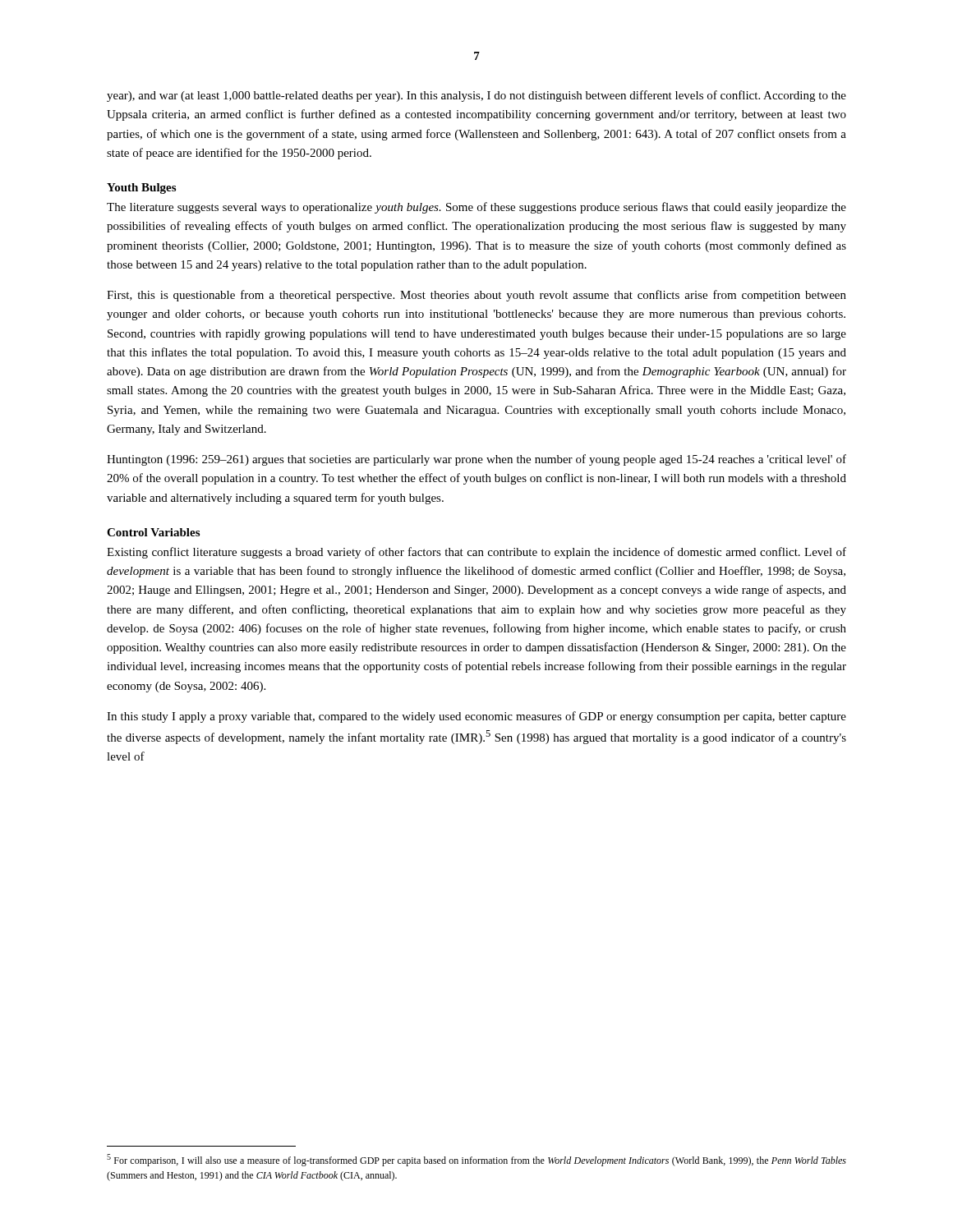Select the block starting "Huntington (1996: 259–261) argues that"
Screen dimensions: 1232x953
tap(476, 478)
